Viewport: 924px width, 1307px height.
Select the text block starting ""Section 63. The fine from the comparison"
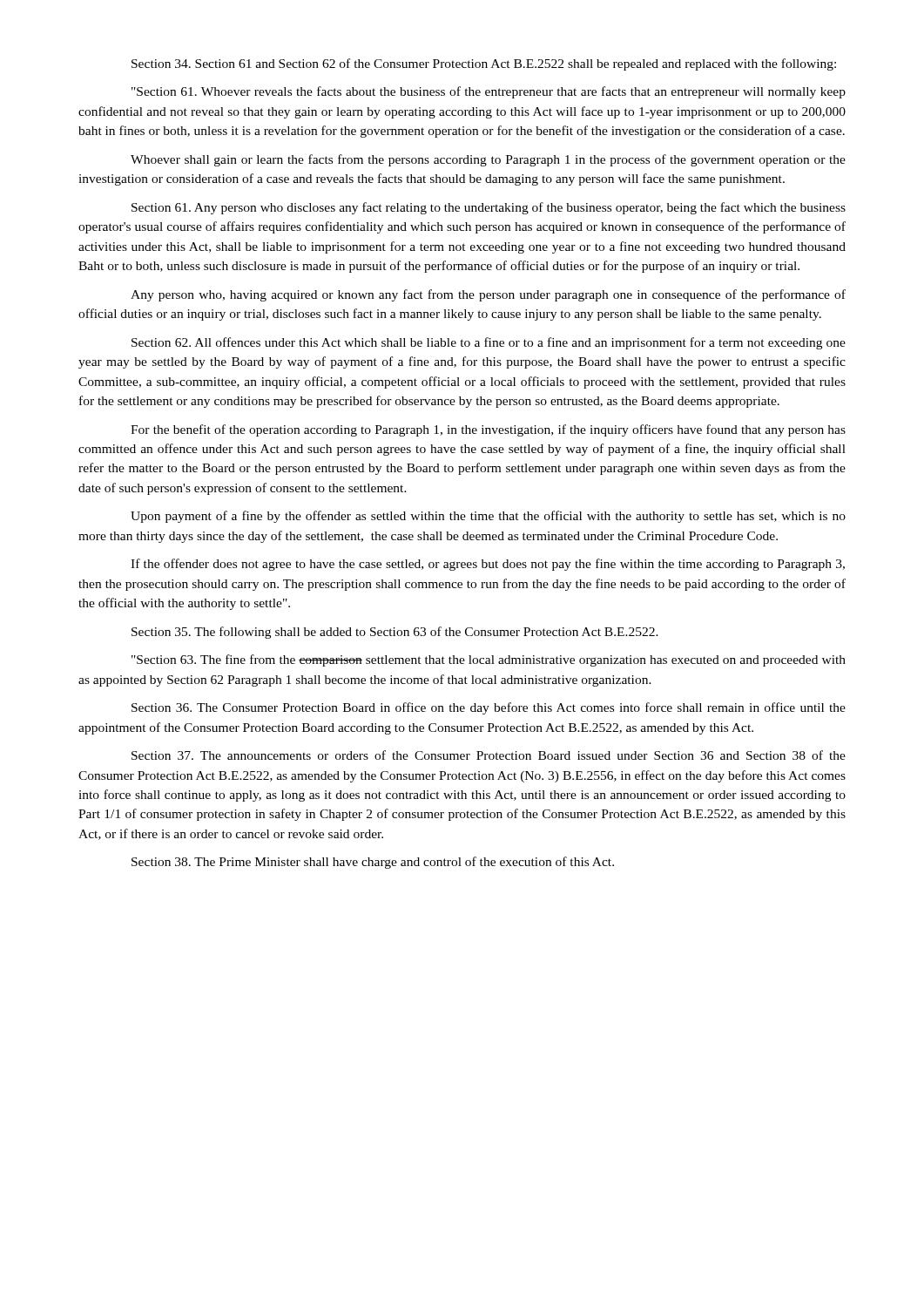coord(462,670)
